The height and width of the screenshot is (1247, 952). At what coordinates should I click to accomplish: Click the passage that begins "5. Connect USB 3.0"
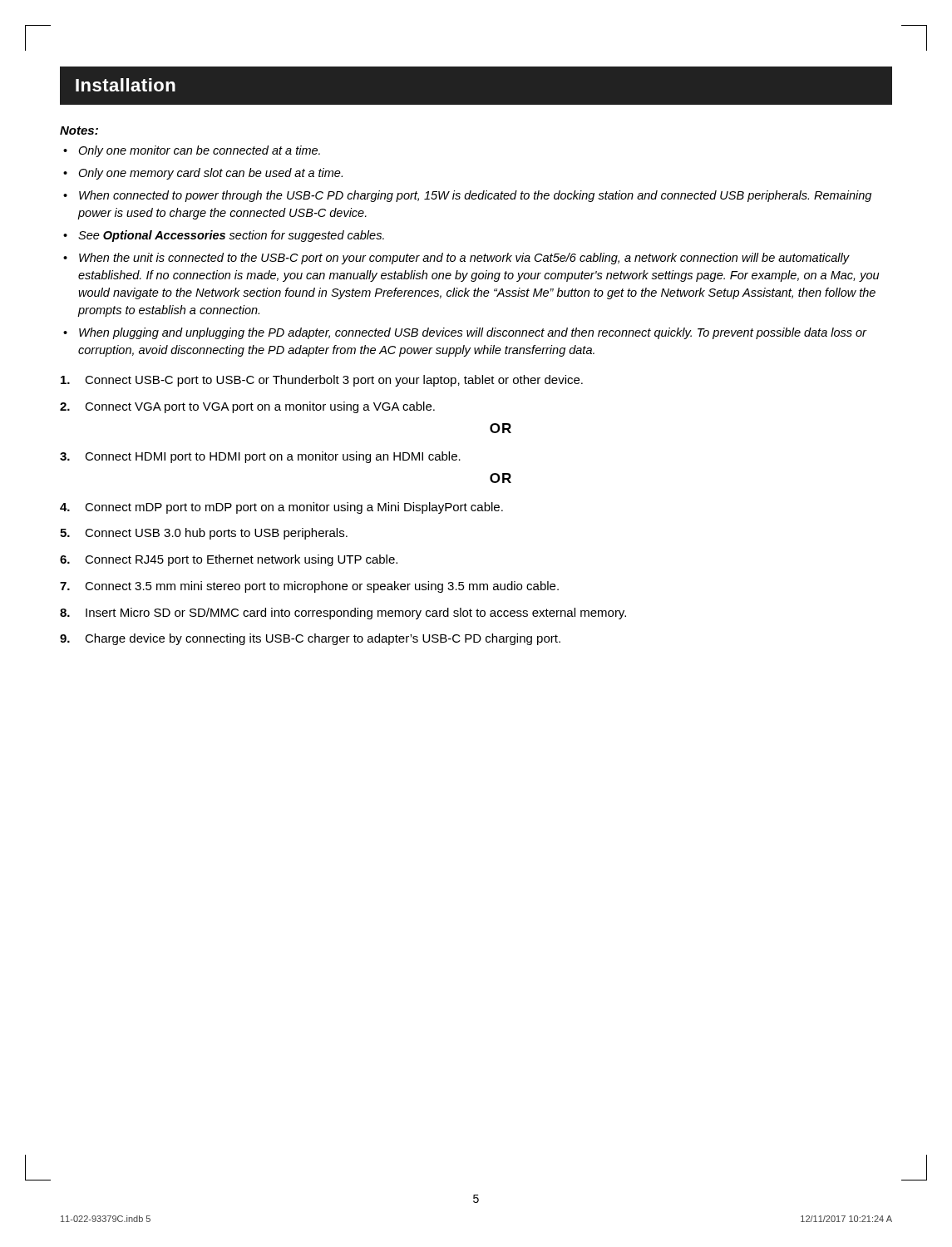click(x=204, y=533)
